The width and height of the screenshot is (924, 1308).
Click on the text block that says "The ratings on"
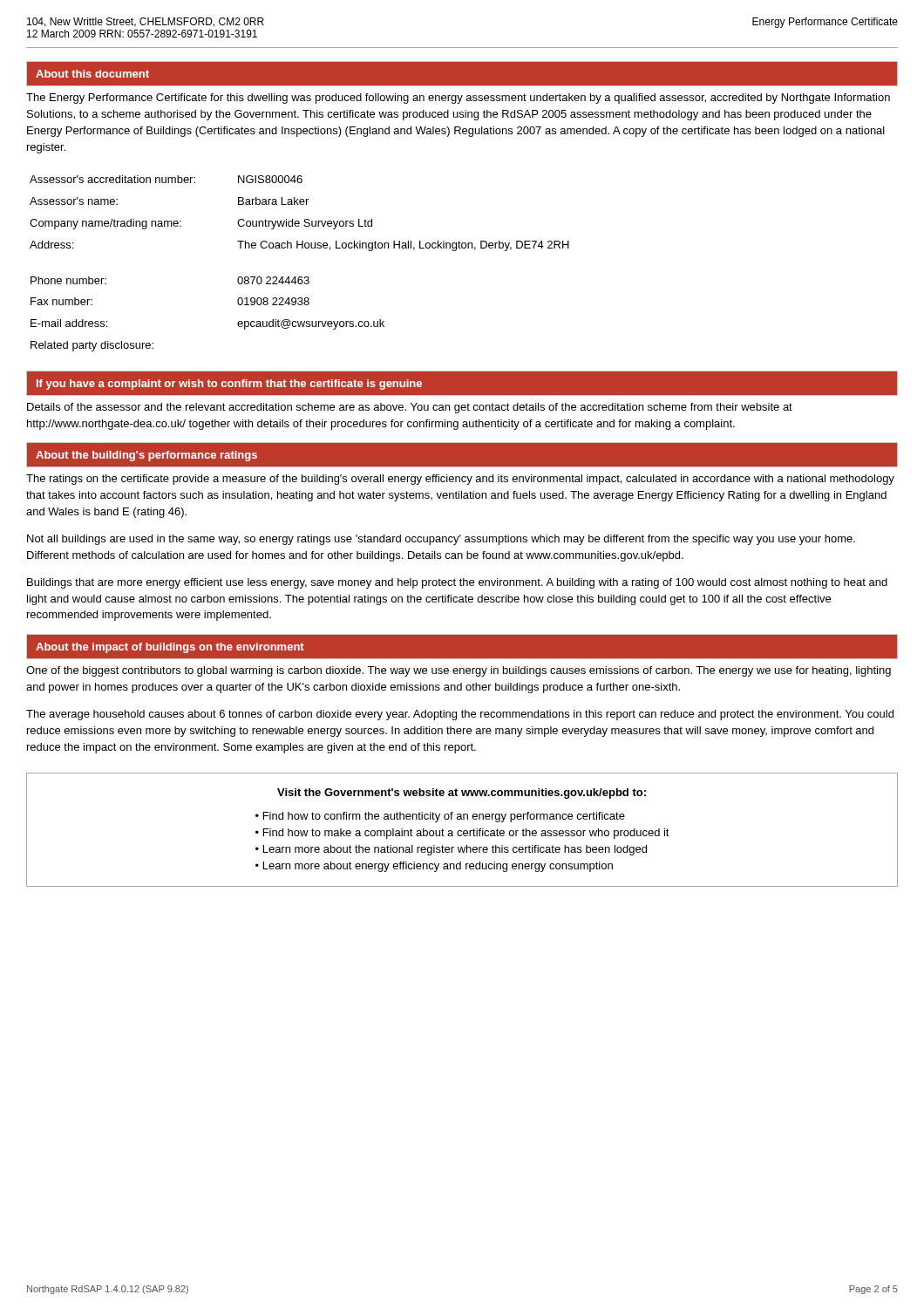point(460,495)
